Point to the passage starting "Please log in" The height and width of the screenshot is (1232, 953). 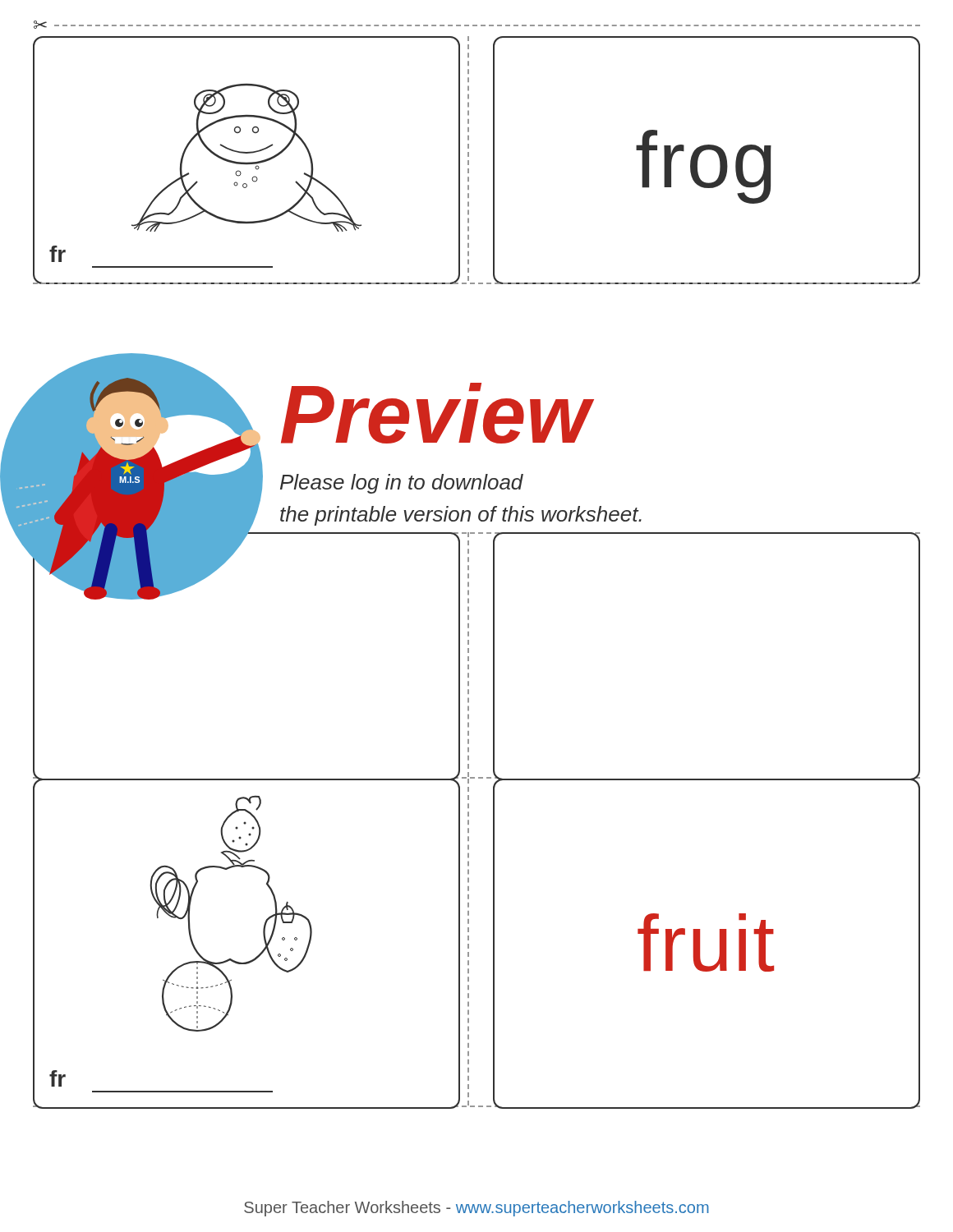[x=462, y=498]
